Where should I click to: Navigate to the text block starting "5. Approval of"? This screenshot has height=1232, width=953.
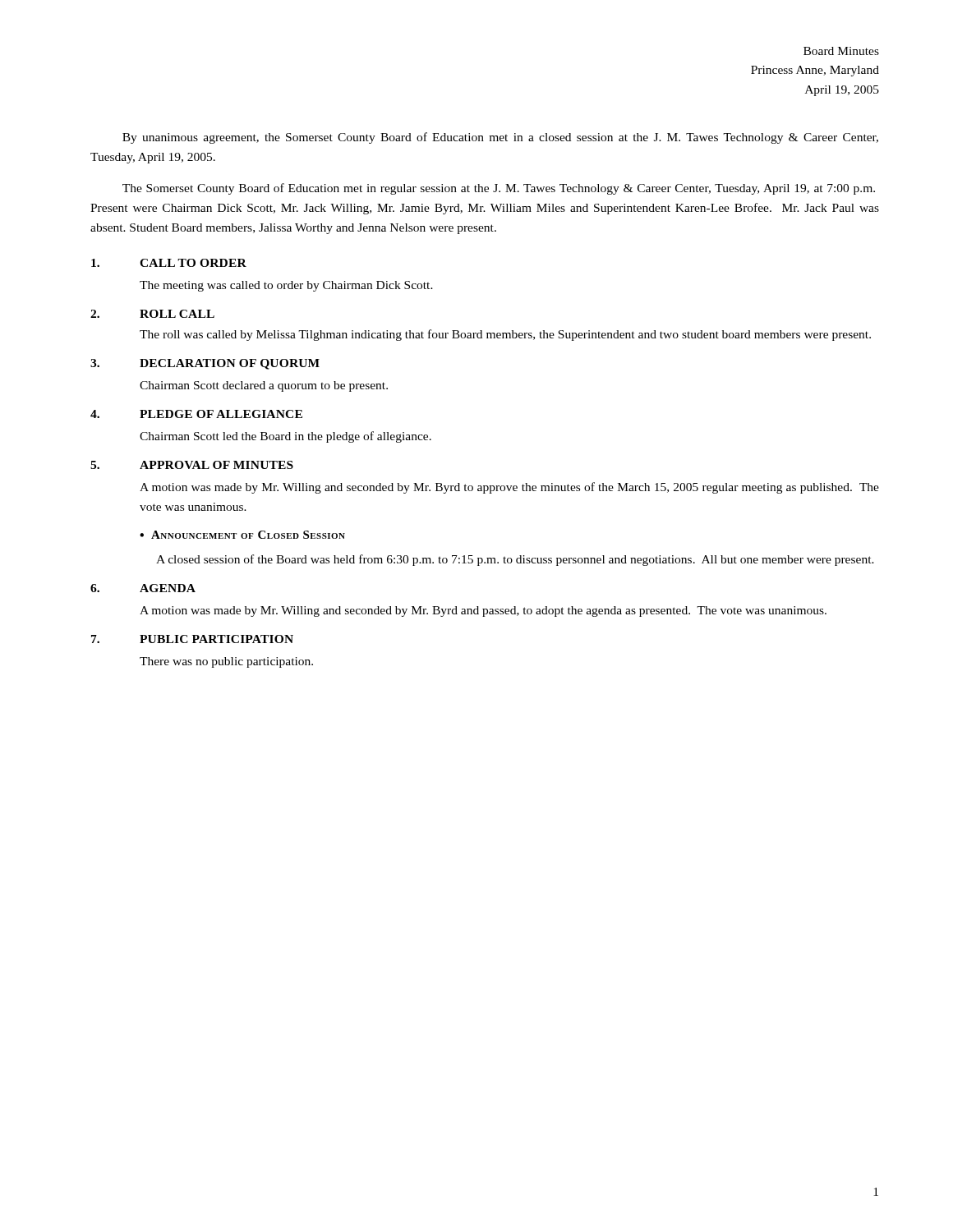pos(192,465)
